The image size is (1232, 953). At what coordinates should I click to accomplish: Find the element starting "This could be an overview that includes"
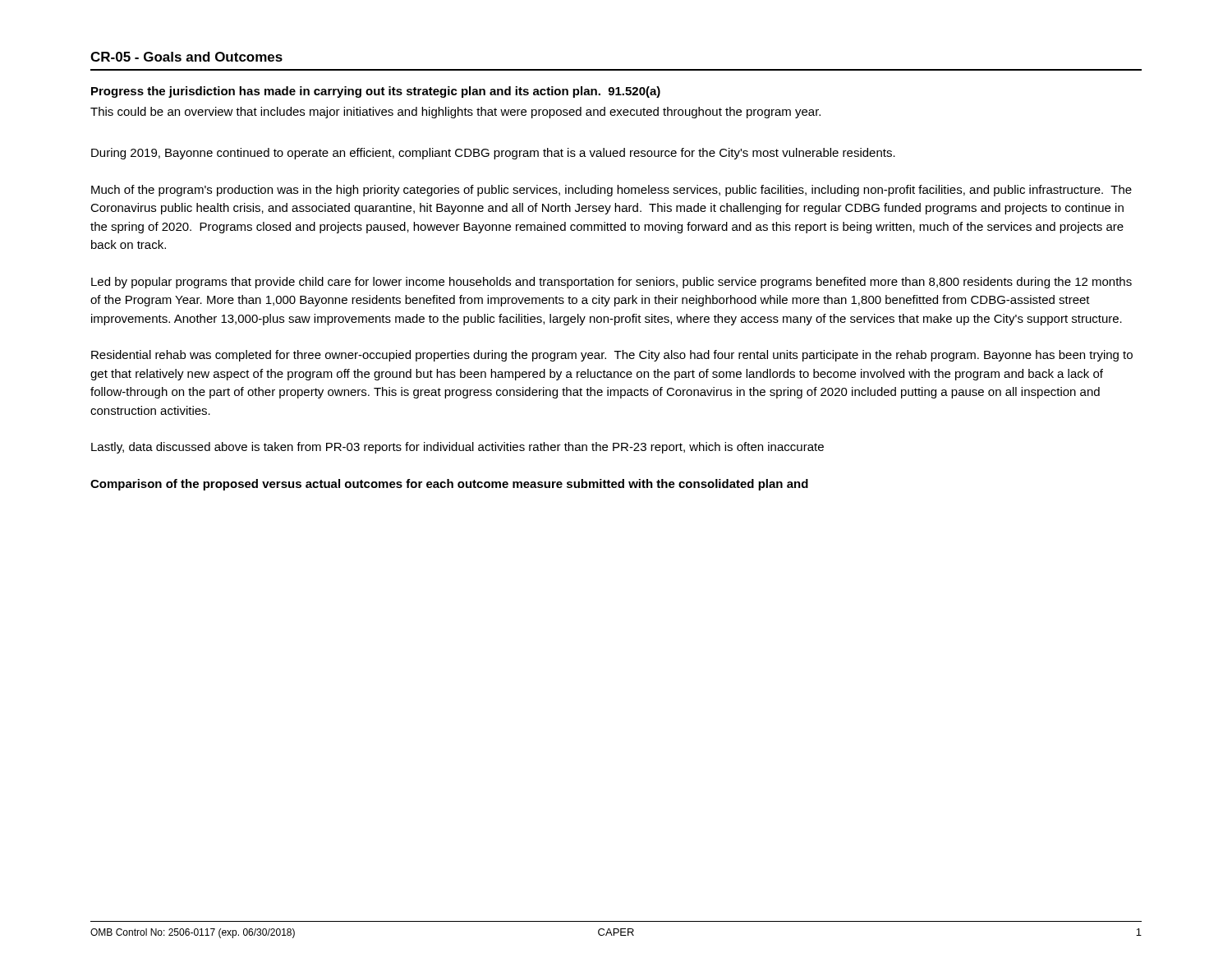click(456, 111)
